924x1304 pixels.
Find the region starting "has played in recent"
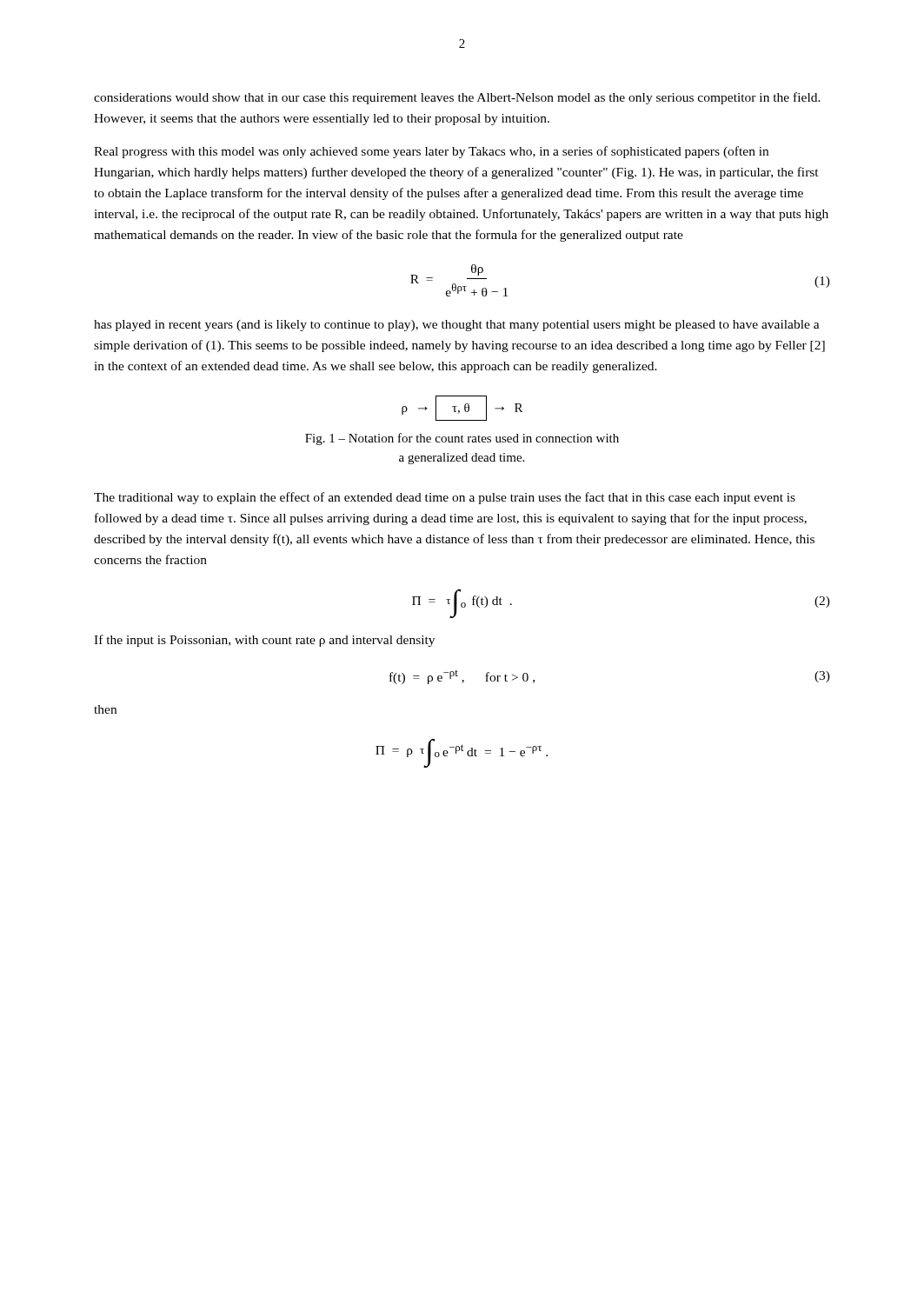462,345
